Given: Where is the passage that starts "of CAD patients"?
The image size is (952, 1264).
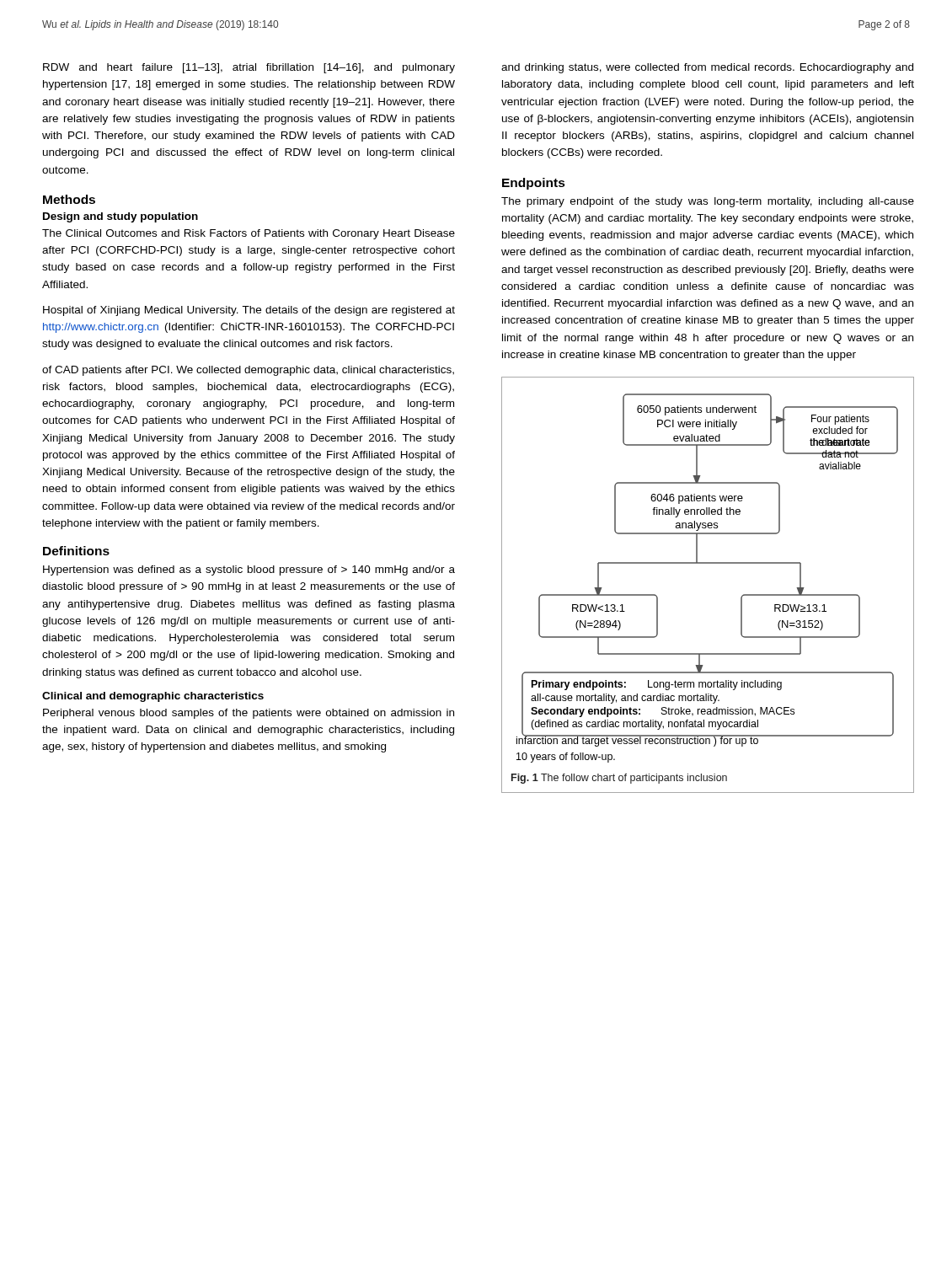Looking at the screenshot, I should point(249,446).
